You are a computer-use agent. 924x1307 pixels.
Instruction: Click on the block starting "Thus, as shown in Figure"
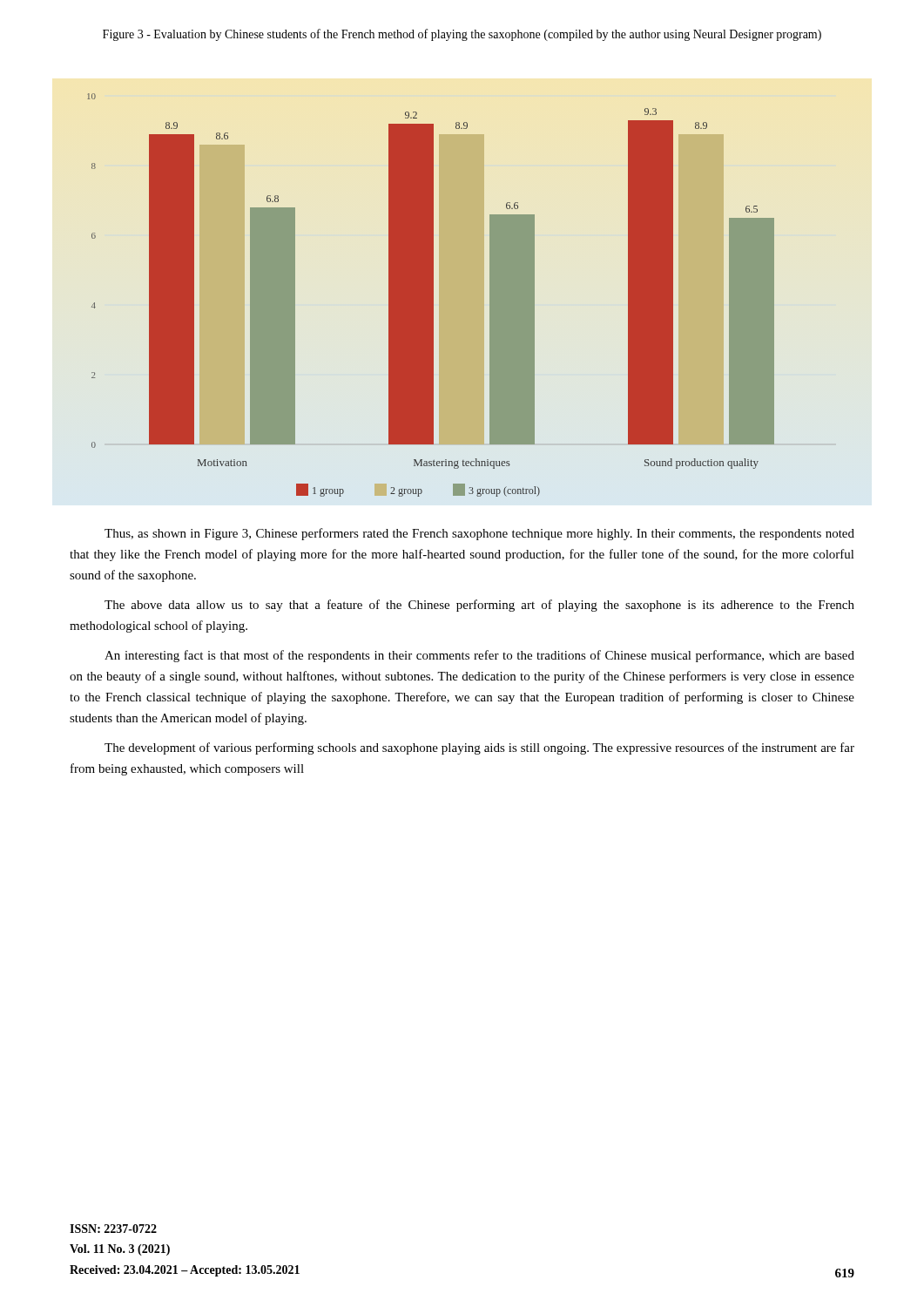(x=462, y=651)
